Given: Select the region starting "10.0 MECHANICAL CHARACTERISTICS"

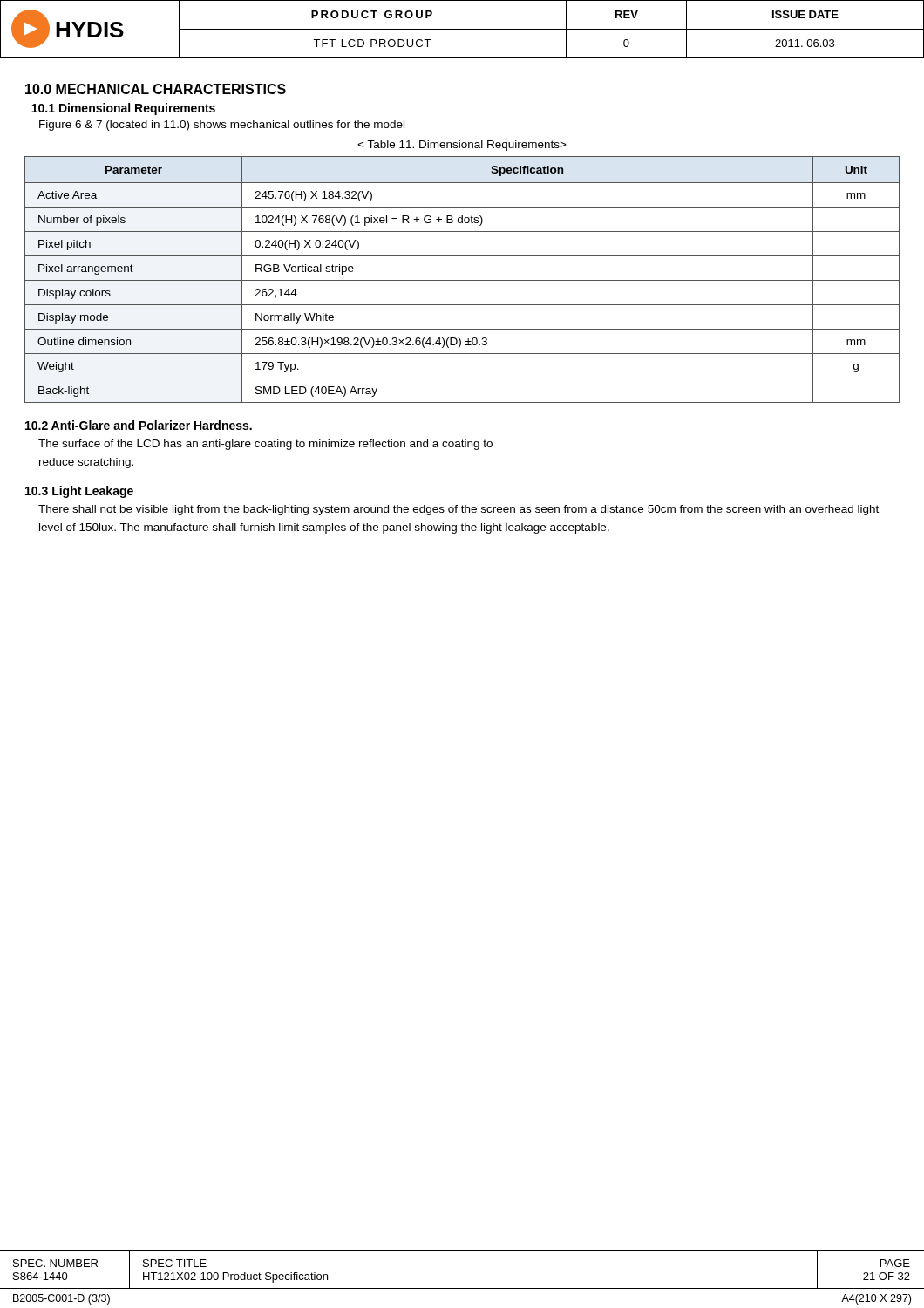Looking at the screenshot, I should click(x=156, y=89).
